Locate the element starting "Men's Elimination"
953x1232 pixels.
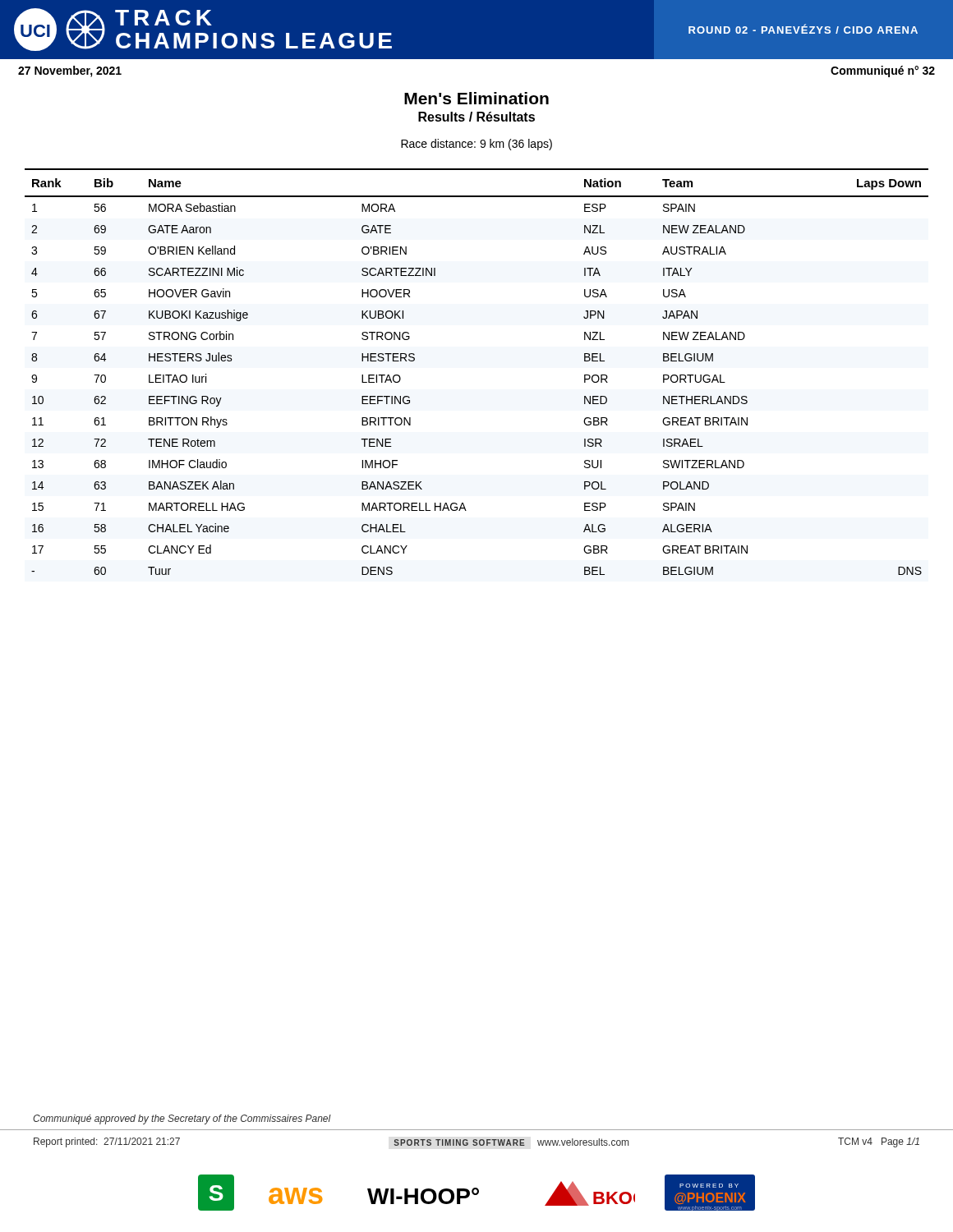click(x=476, y=99)
